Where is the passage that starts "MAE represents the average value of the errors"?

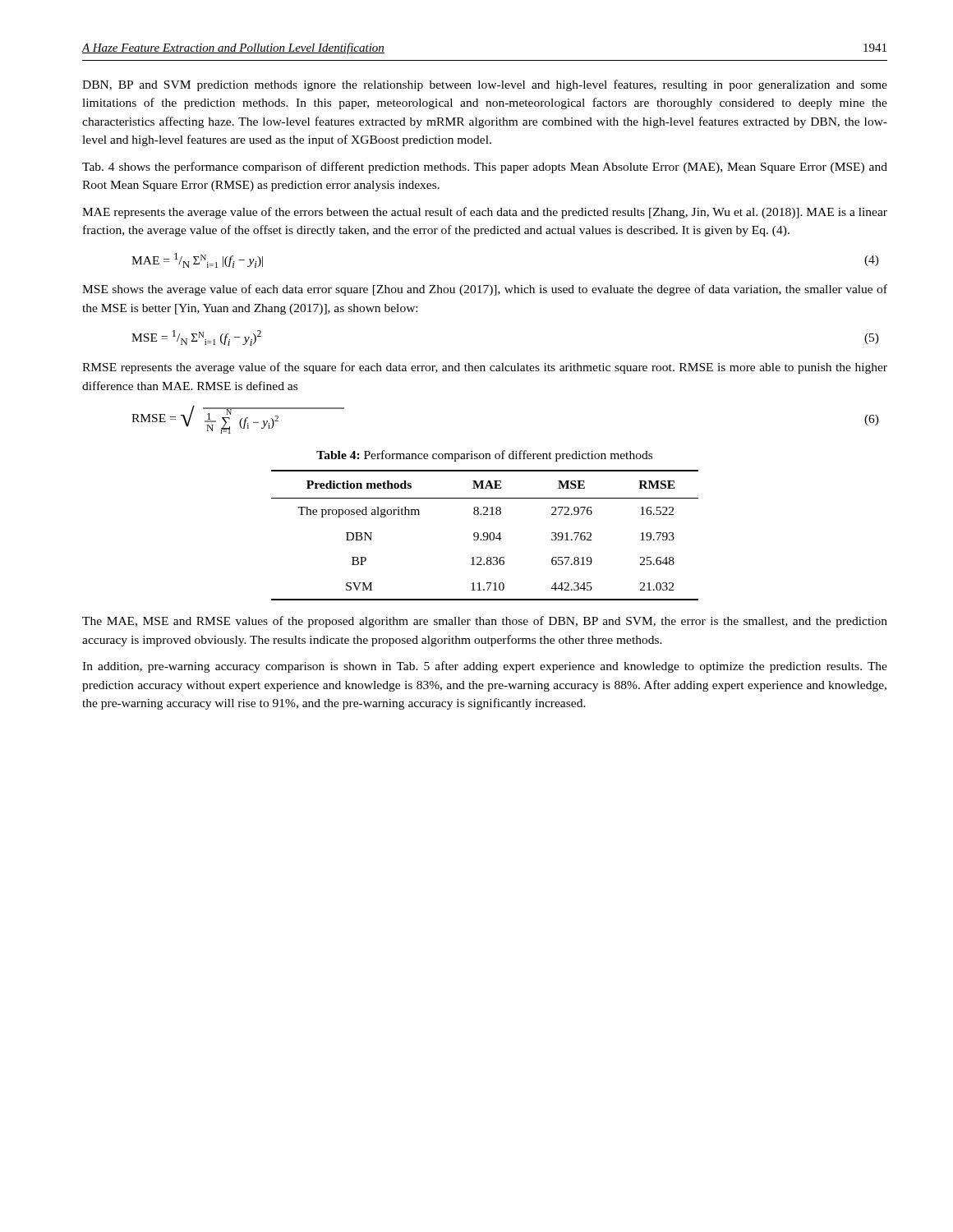[x=485, y=221]
